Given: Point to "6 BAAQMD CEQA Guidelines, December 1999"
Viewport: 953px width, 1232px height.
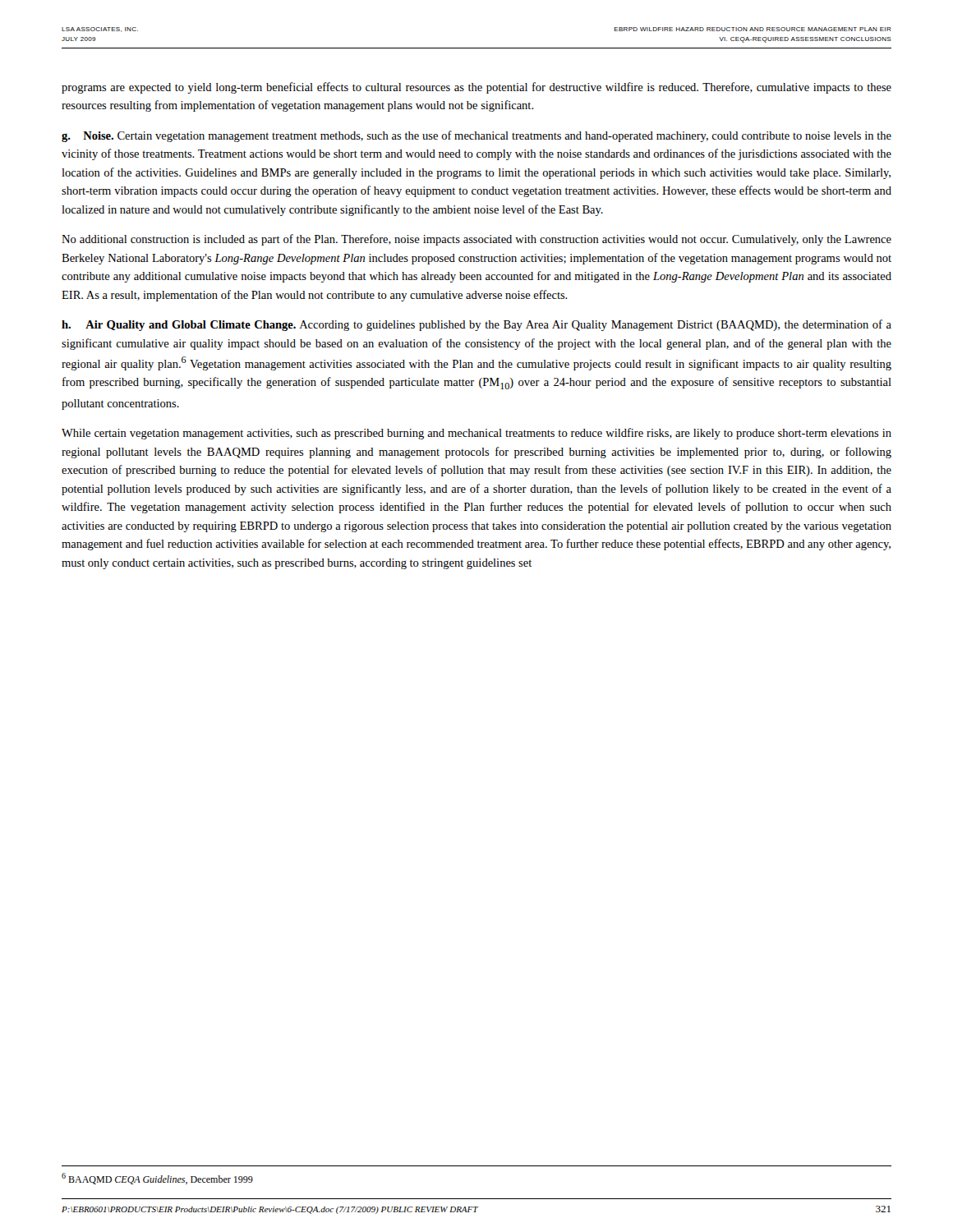Looking at the screenshot, I should 157,1179.
